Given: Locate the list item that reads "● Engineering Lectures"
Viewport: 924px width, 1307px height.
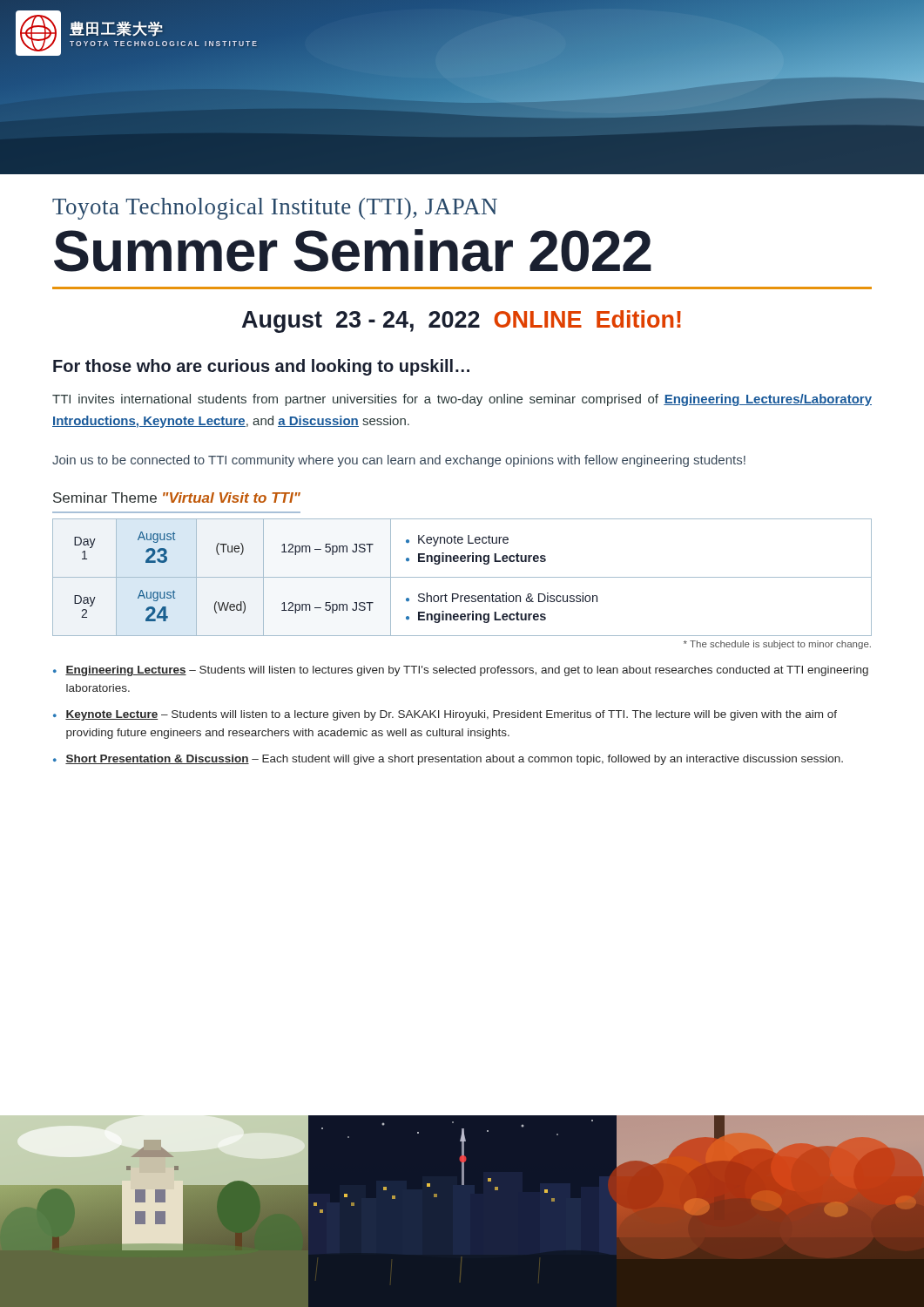Looking at the screenshot, I should [462, 680].
